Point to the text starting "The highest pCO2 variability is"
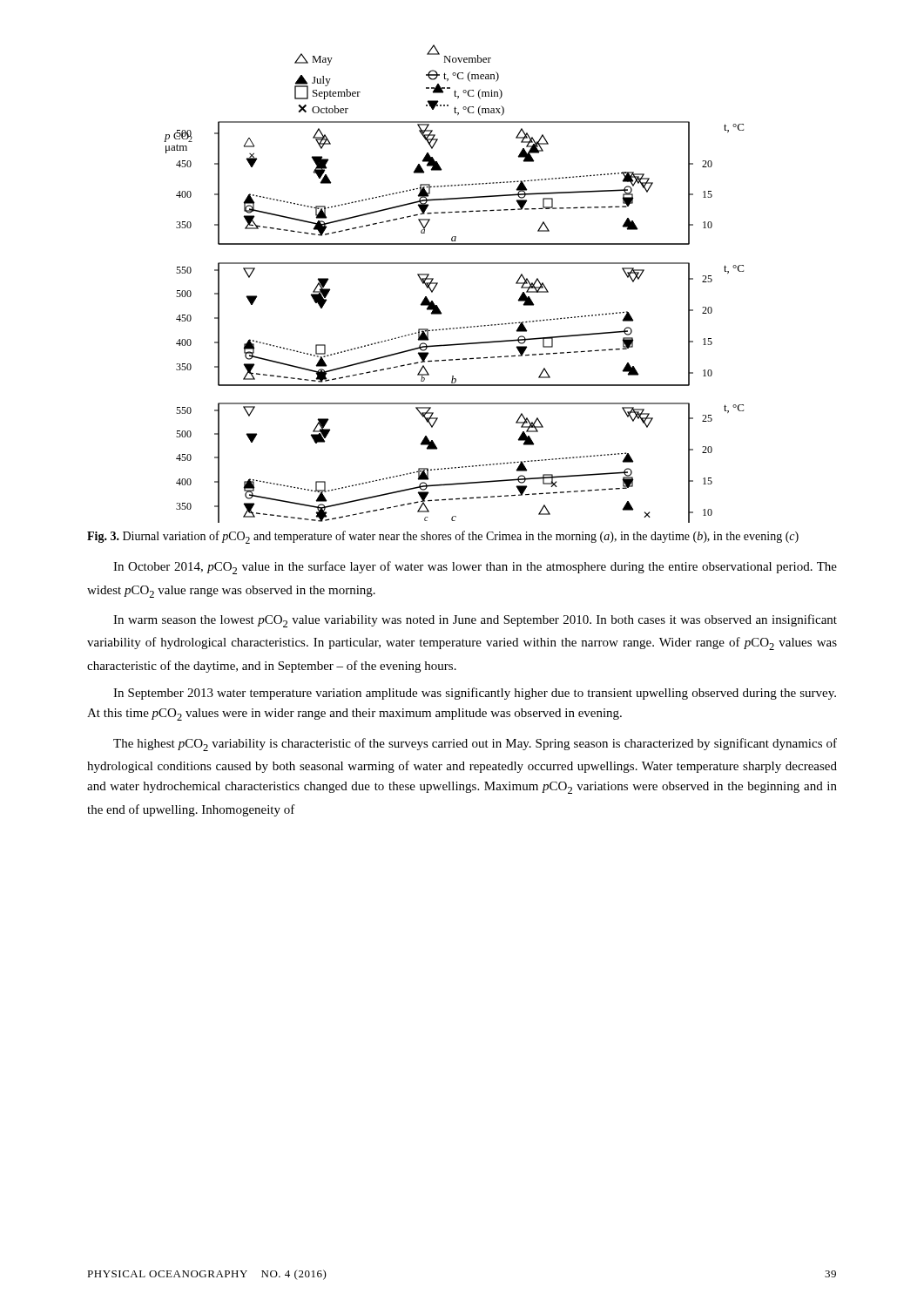This screenshot has height=1307, width=924. pos(462,776)
